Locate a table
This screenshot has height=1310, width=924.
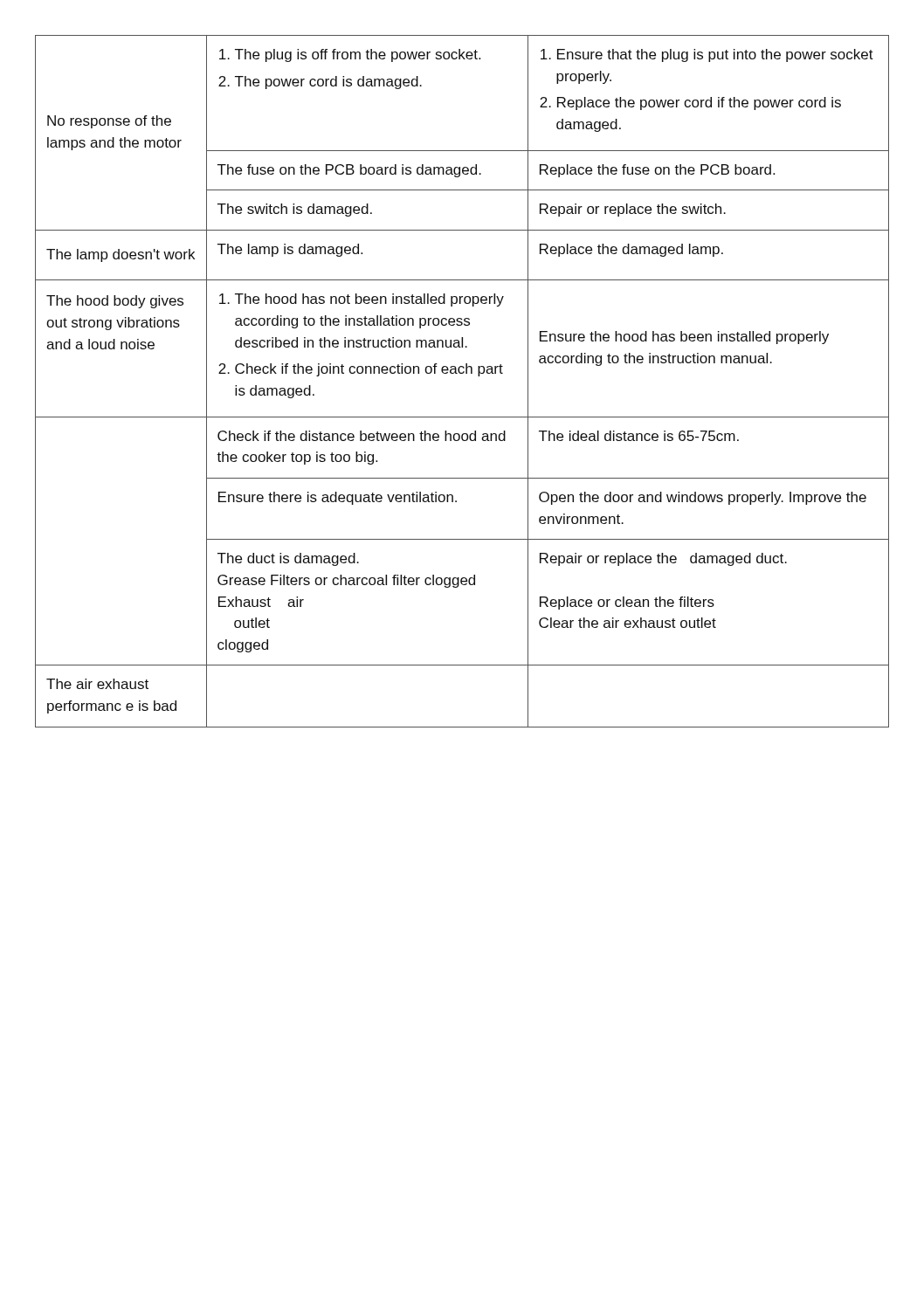point(462,381)
